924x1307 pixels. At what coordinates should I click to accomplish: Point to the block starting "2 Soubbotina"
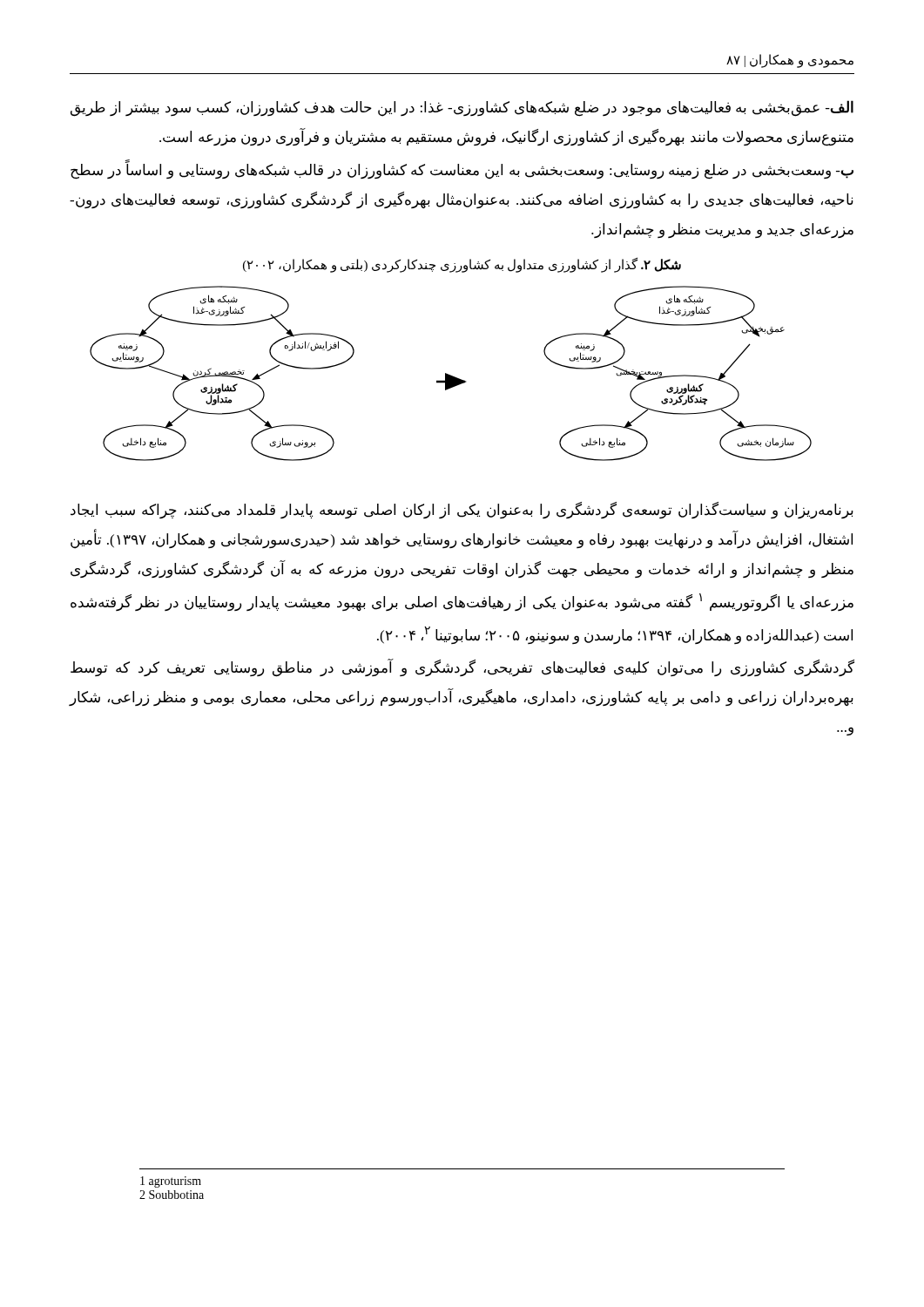(172, 1195)
